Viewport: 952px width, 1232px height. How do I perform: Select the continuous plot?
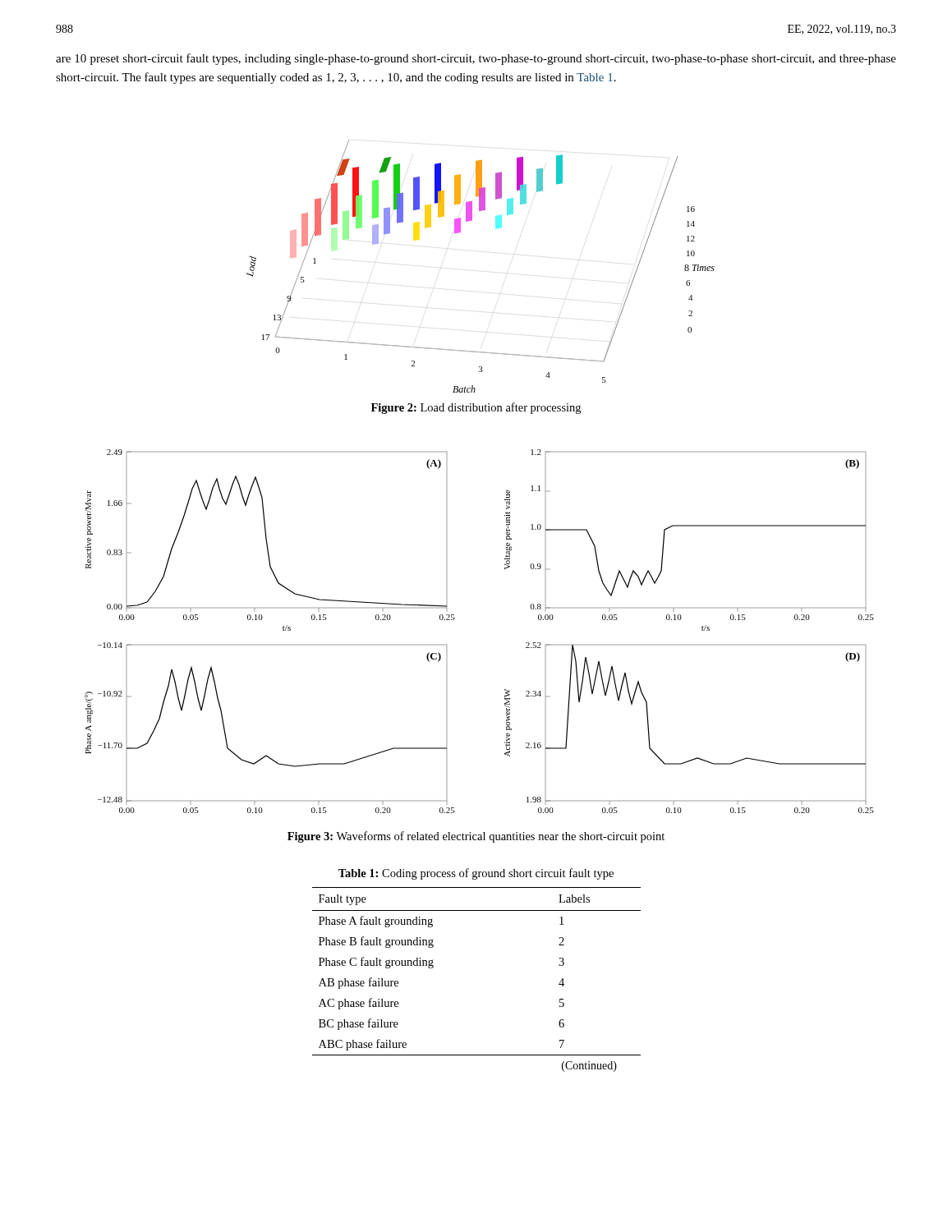click(476, 624)
